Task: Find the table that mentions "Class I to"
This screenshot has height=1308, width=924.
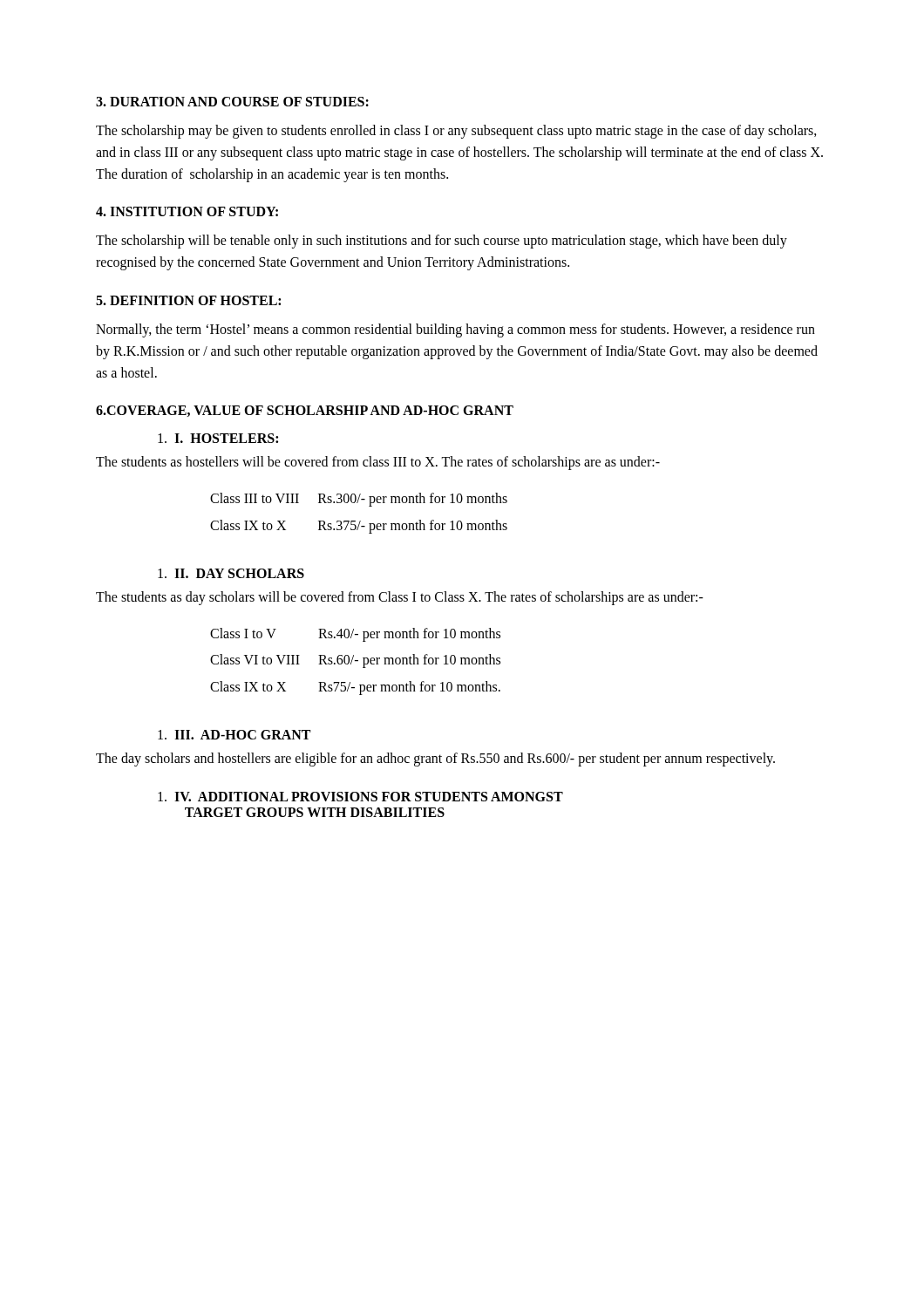Action: [519, 661]
